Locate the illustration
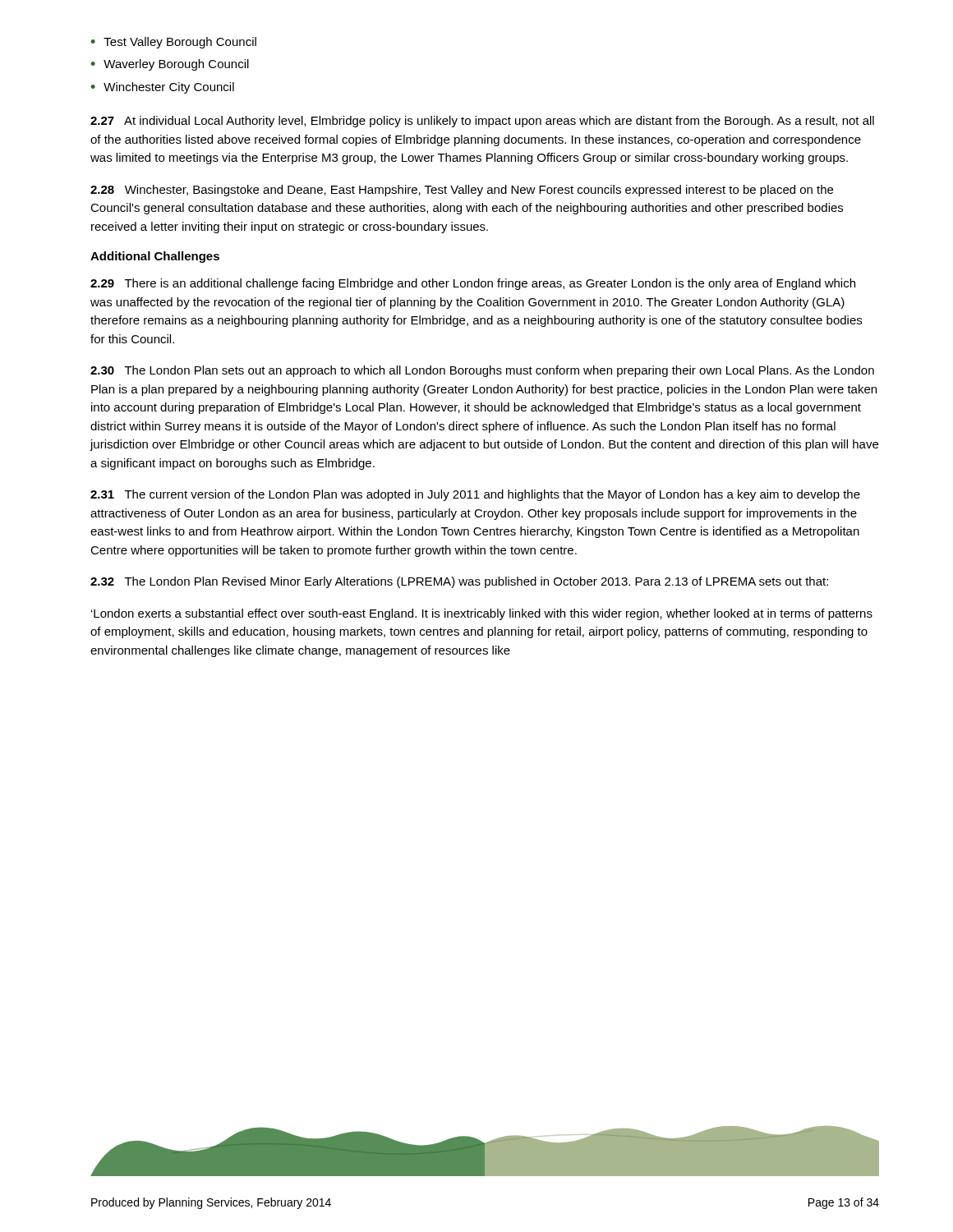 pyautogui.click(x=485, y=1148)
